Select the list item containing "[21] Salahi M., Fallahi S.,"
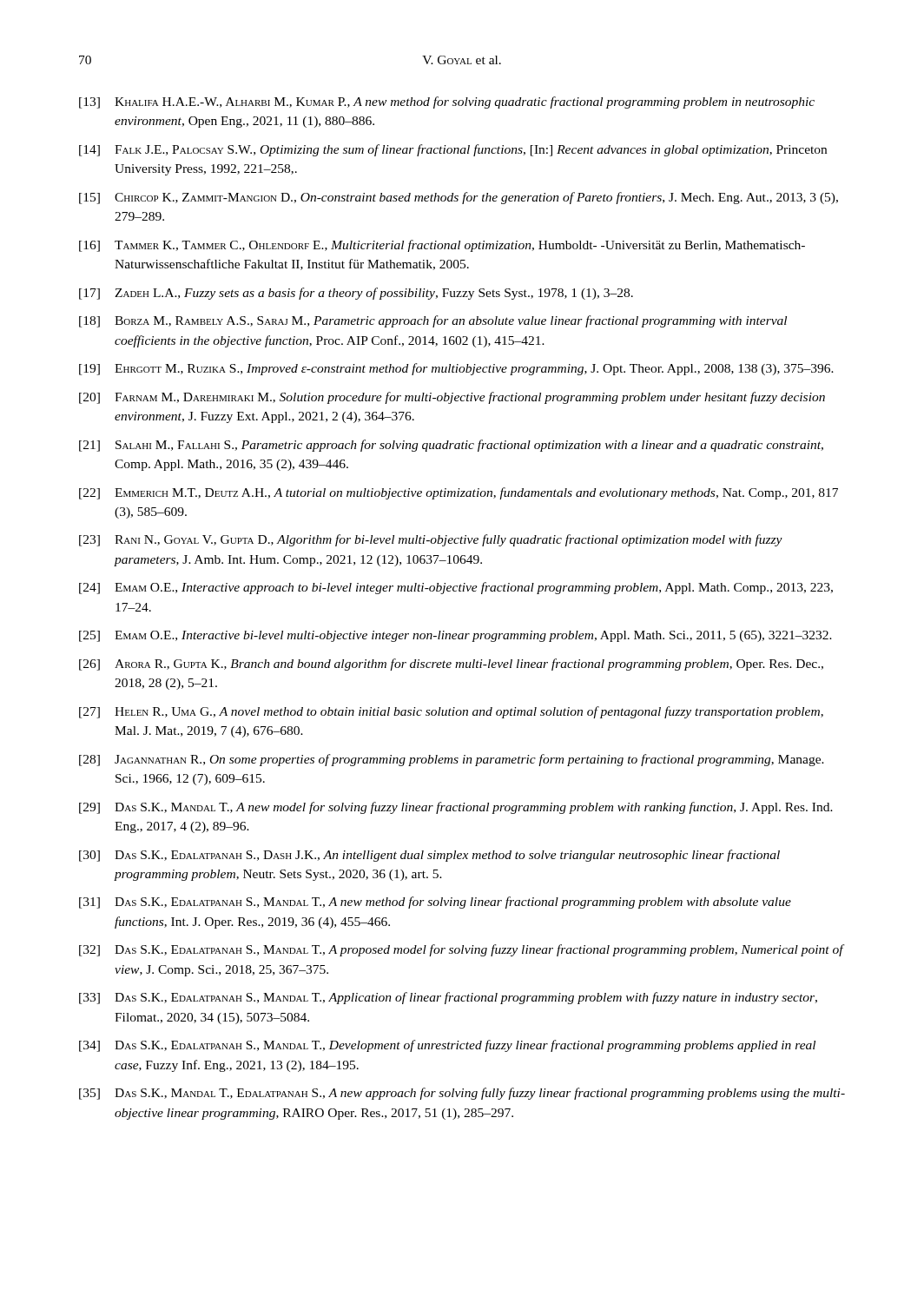 [462, 454]
